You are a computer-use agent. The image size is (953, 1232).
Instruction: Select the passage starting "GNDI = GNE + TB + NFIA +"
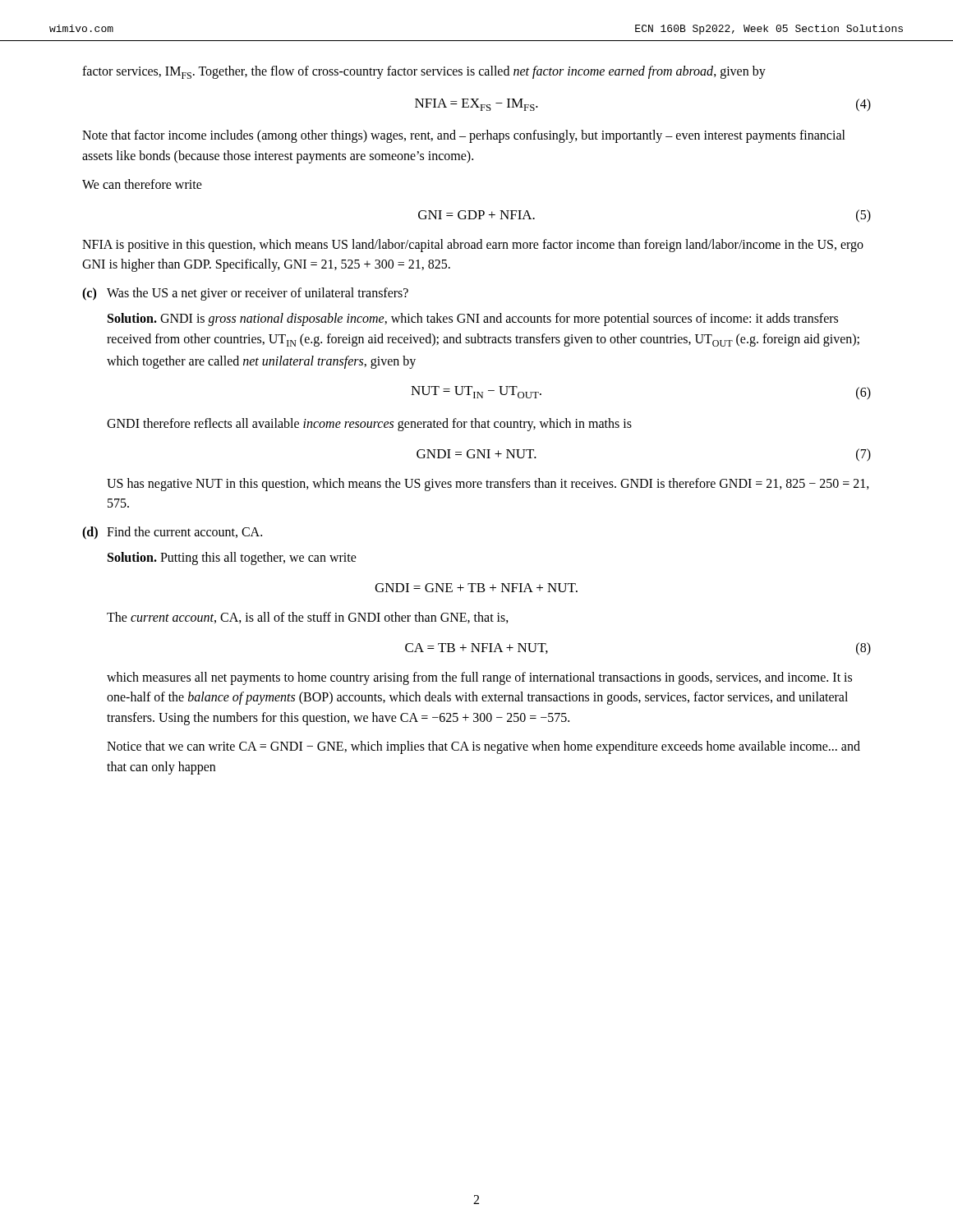476,588
